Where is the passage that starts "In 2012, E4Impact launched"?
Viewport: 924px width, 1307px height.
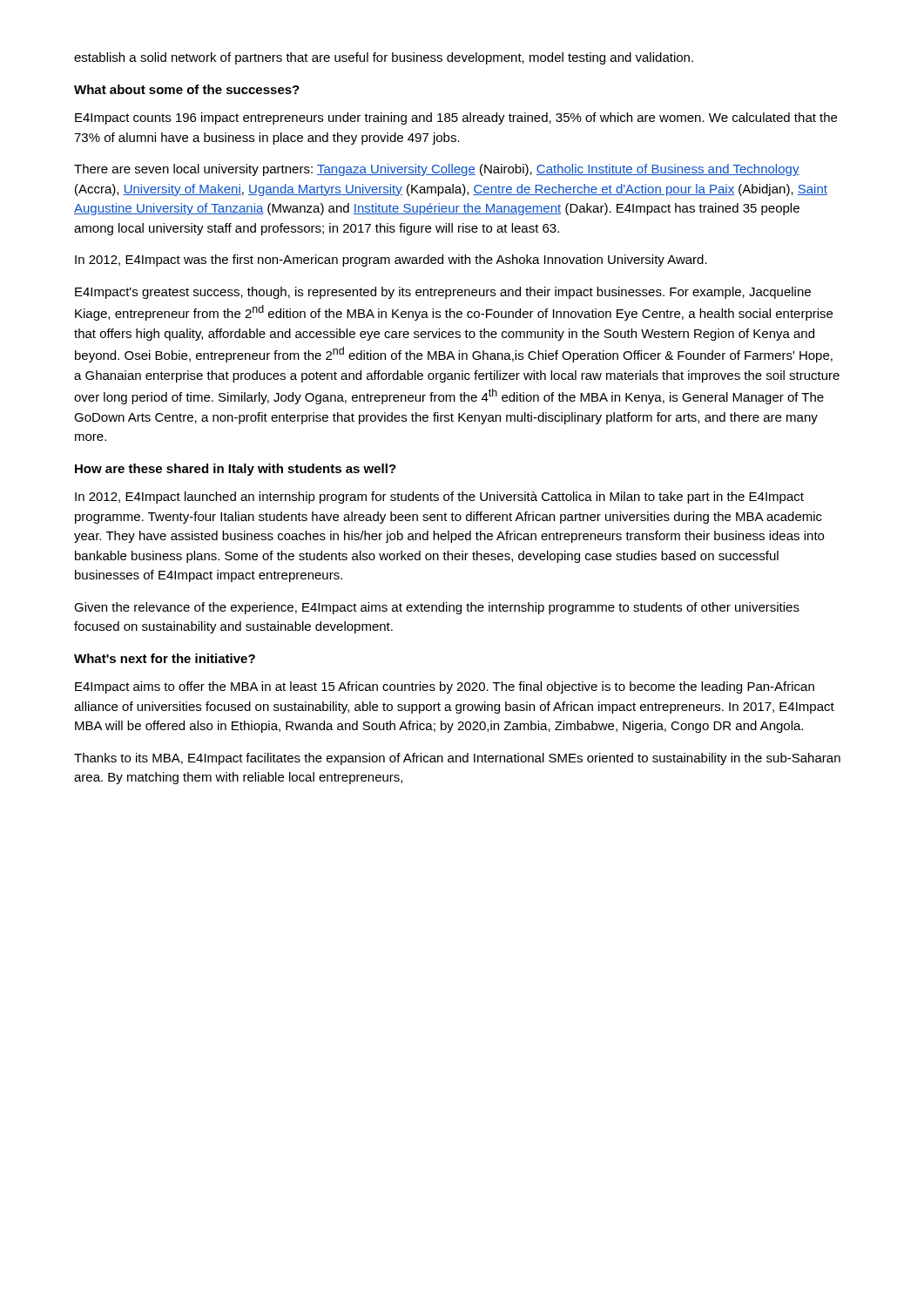click(458, 536)
